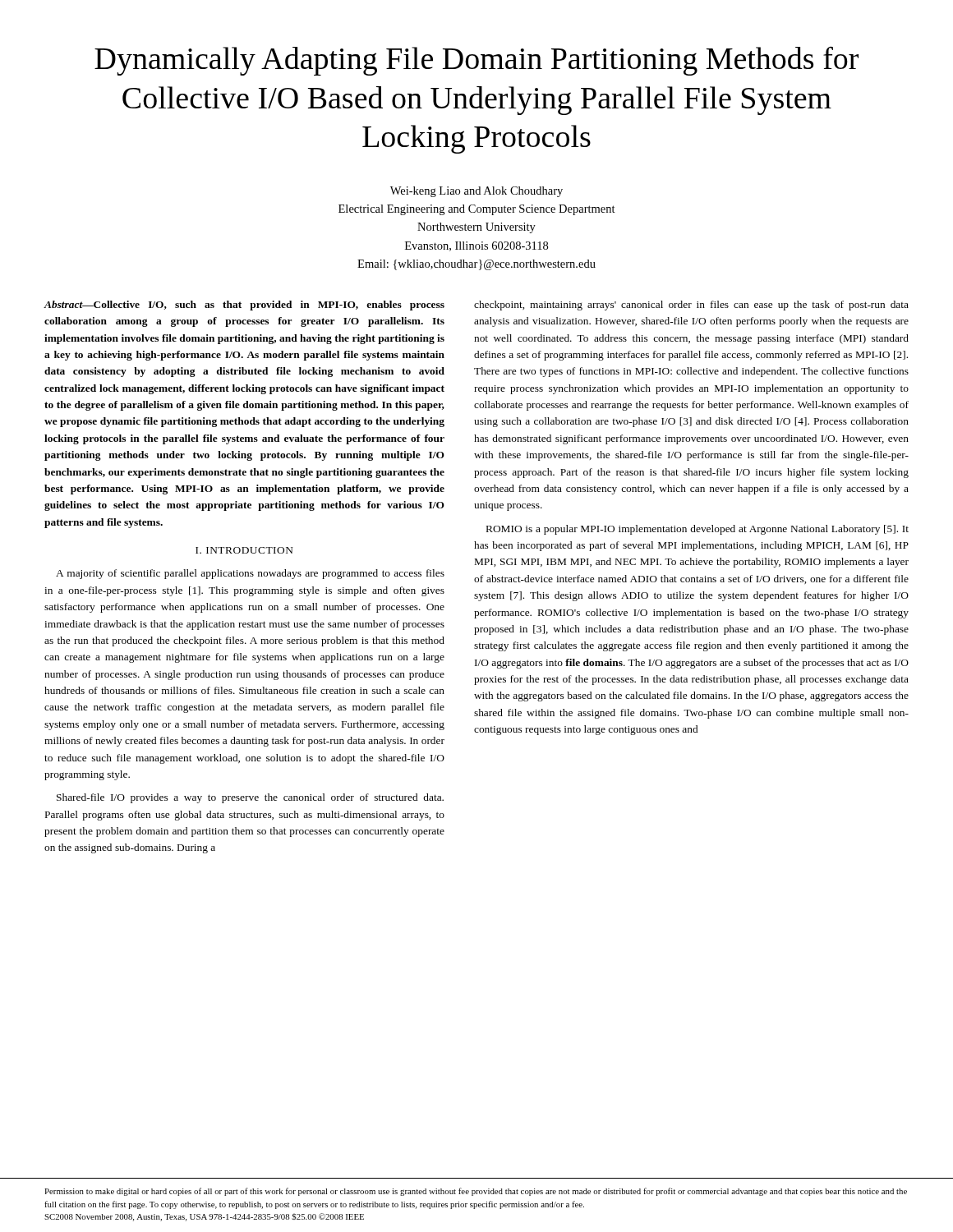The image size is (953, 1232).
Task: Click a section header
Action: click(244, 550)
